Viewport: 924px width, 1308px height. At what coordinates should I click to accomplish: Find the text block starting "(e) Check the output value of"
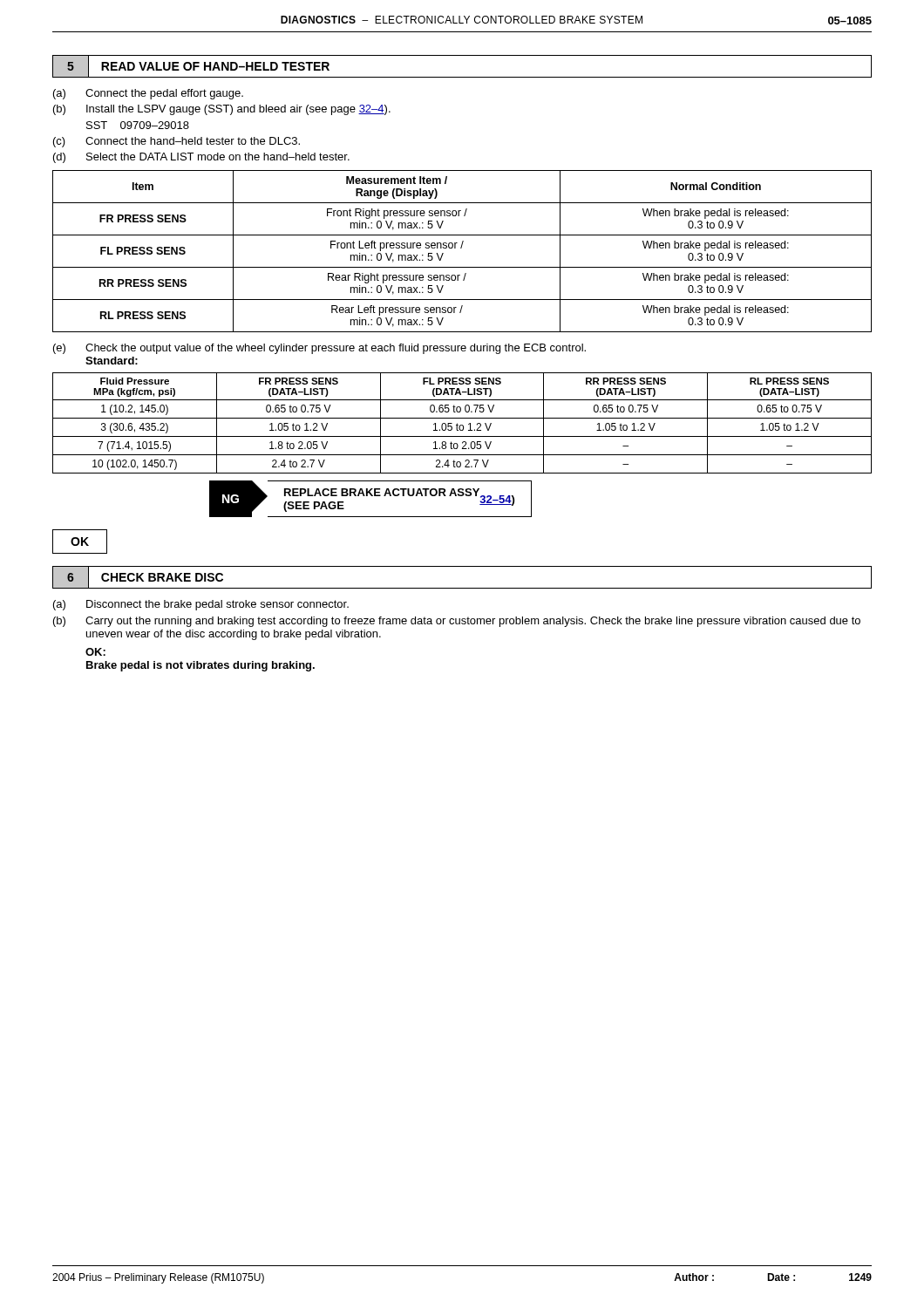pyautogui.click(x=462, y=354)
